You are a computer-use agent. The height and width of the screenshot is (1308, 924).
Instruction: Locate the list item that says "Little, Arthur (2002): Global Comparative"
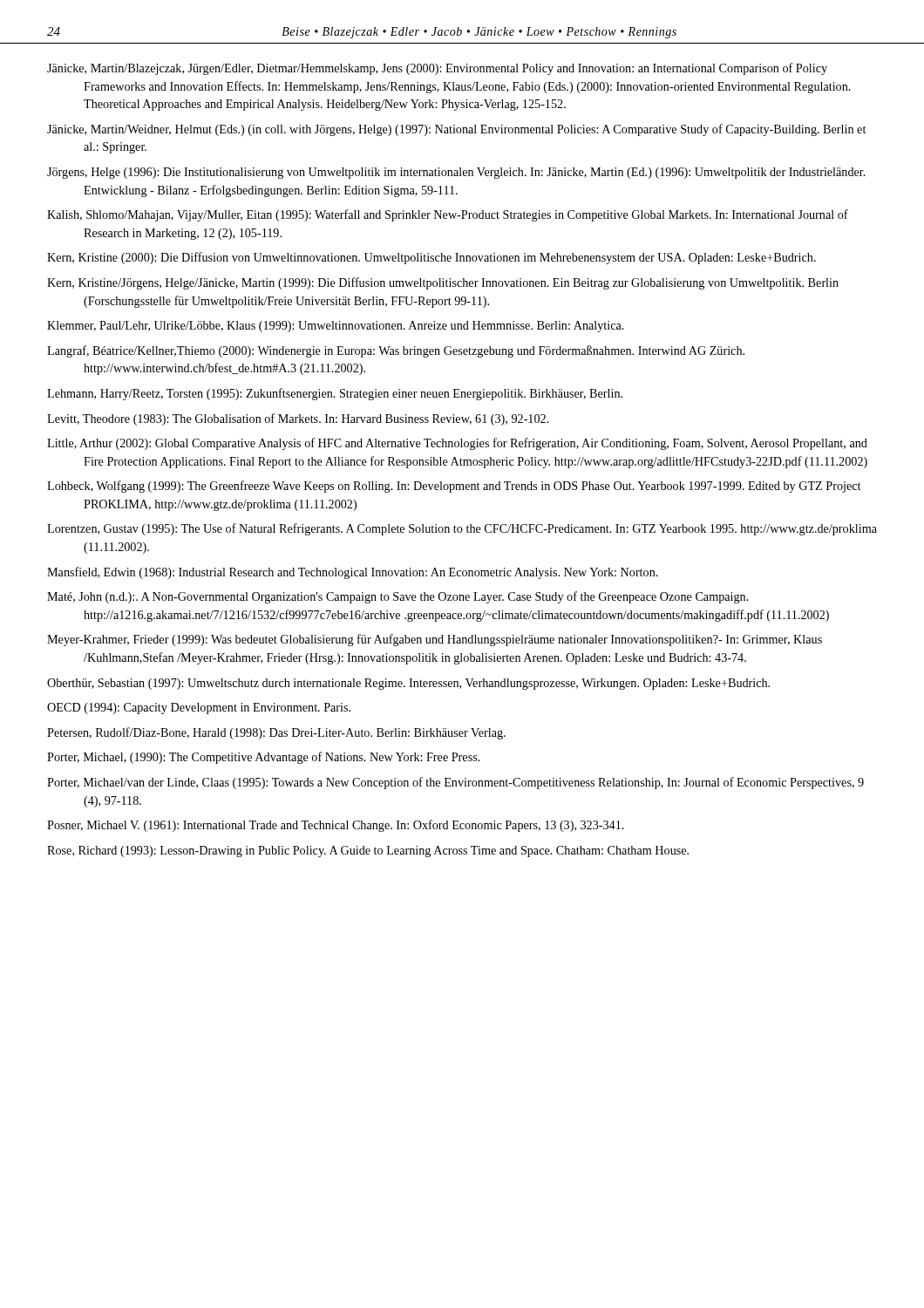462,452
